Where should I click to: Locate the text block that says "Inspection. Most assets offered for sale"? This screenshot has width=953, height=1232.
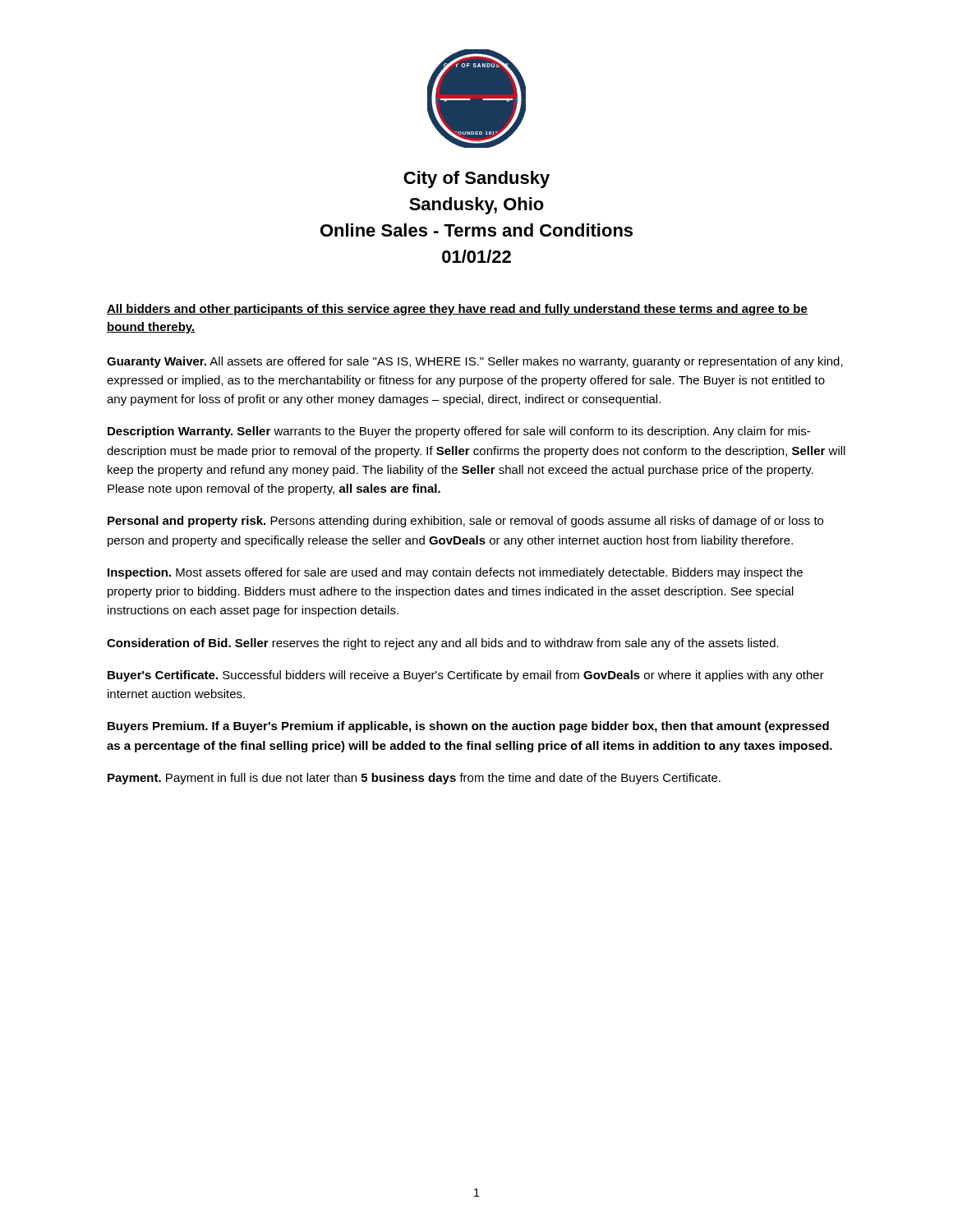point(455,591)
